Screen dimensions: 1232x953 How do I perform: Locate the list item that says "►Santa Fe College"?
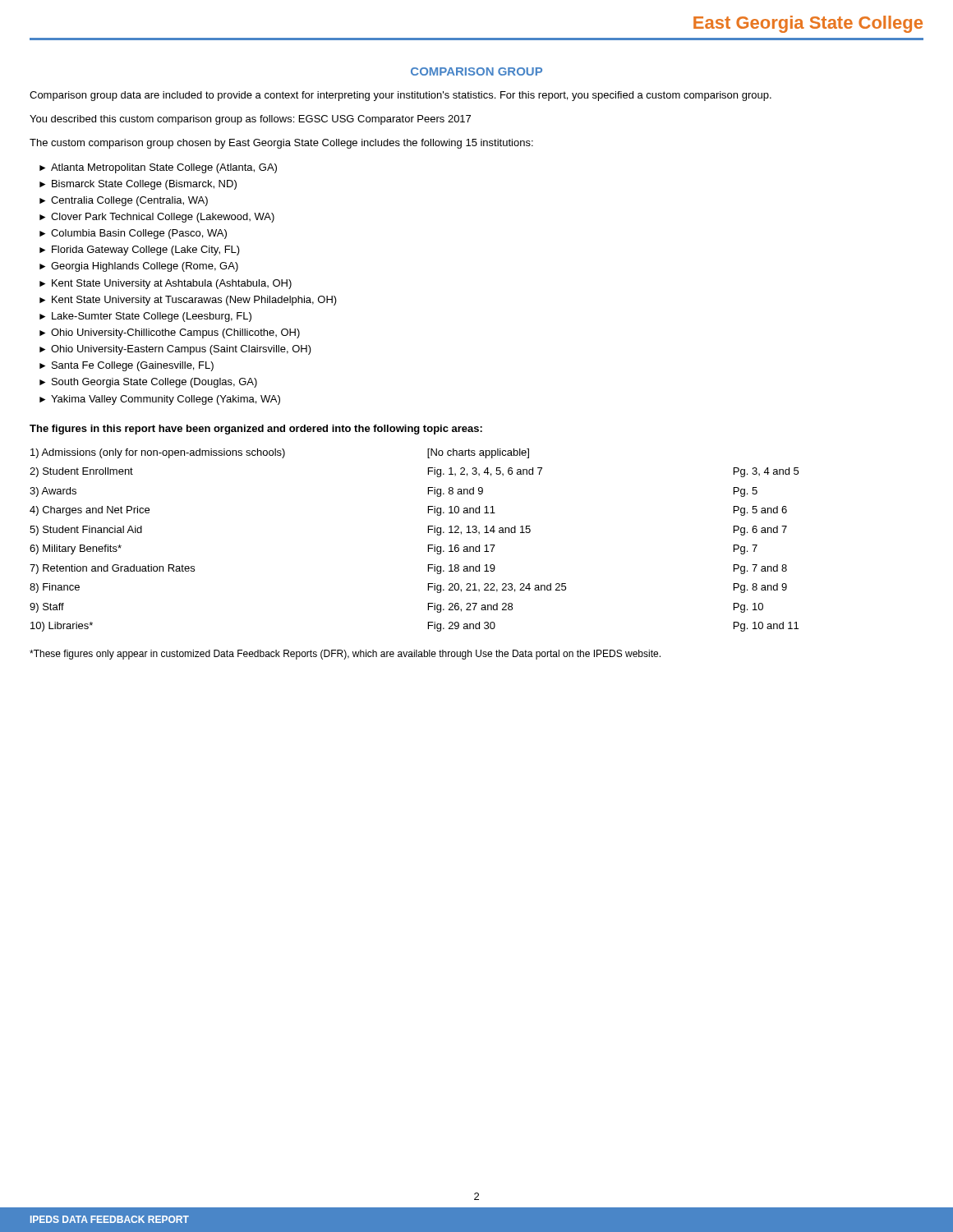click(126, 366)
